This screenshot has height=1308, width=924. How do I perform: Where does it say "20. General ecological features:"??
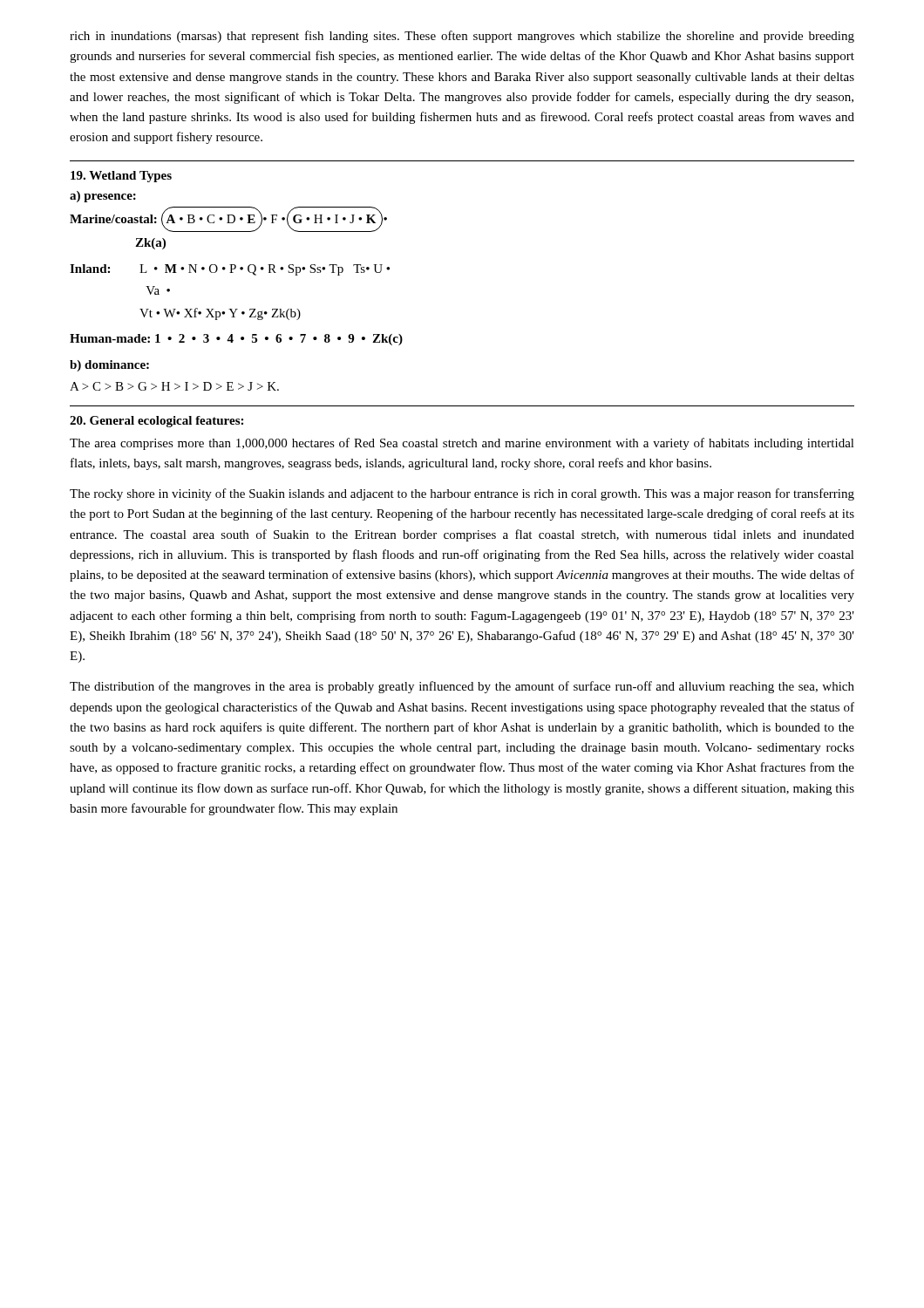tap(157, 420)
